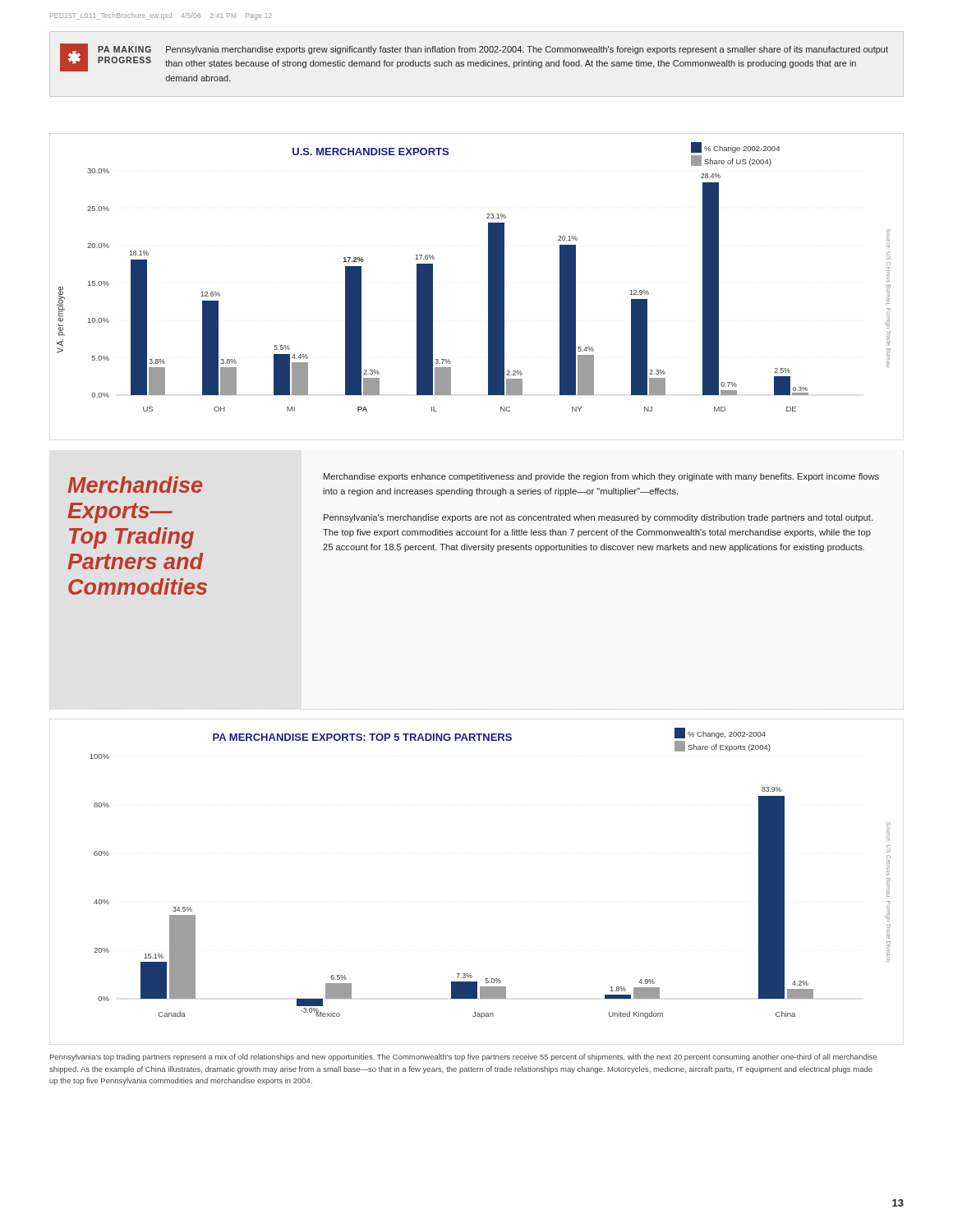Select the block starting "Pennsylvania's top trading partners represent a mix"
Viewport: 953px width, 1232px height.
pyautogui.click(x=464, y=1069)
